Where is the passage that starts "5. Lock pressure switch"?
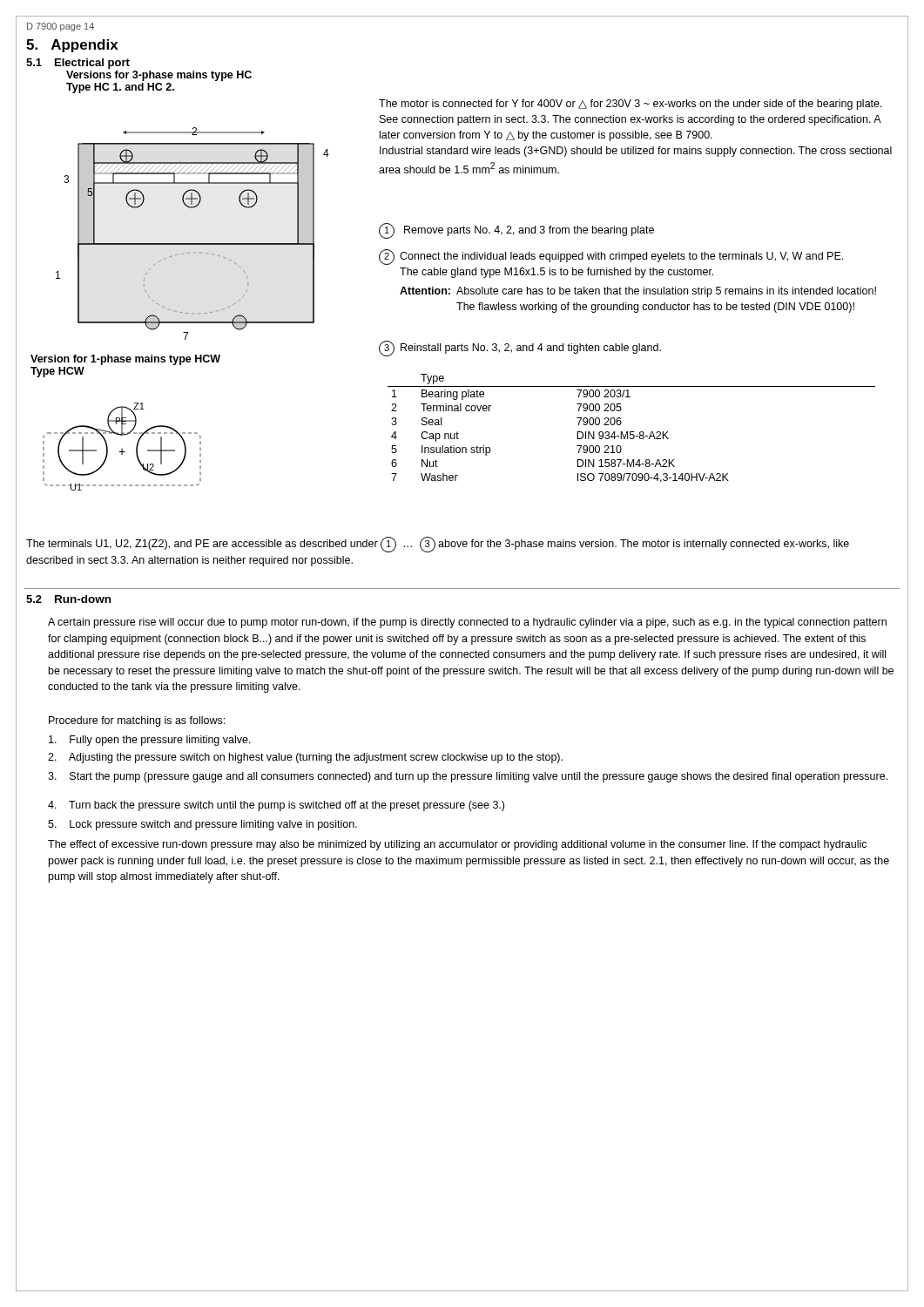 coord(203,824)
